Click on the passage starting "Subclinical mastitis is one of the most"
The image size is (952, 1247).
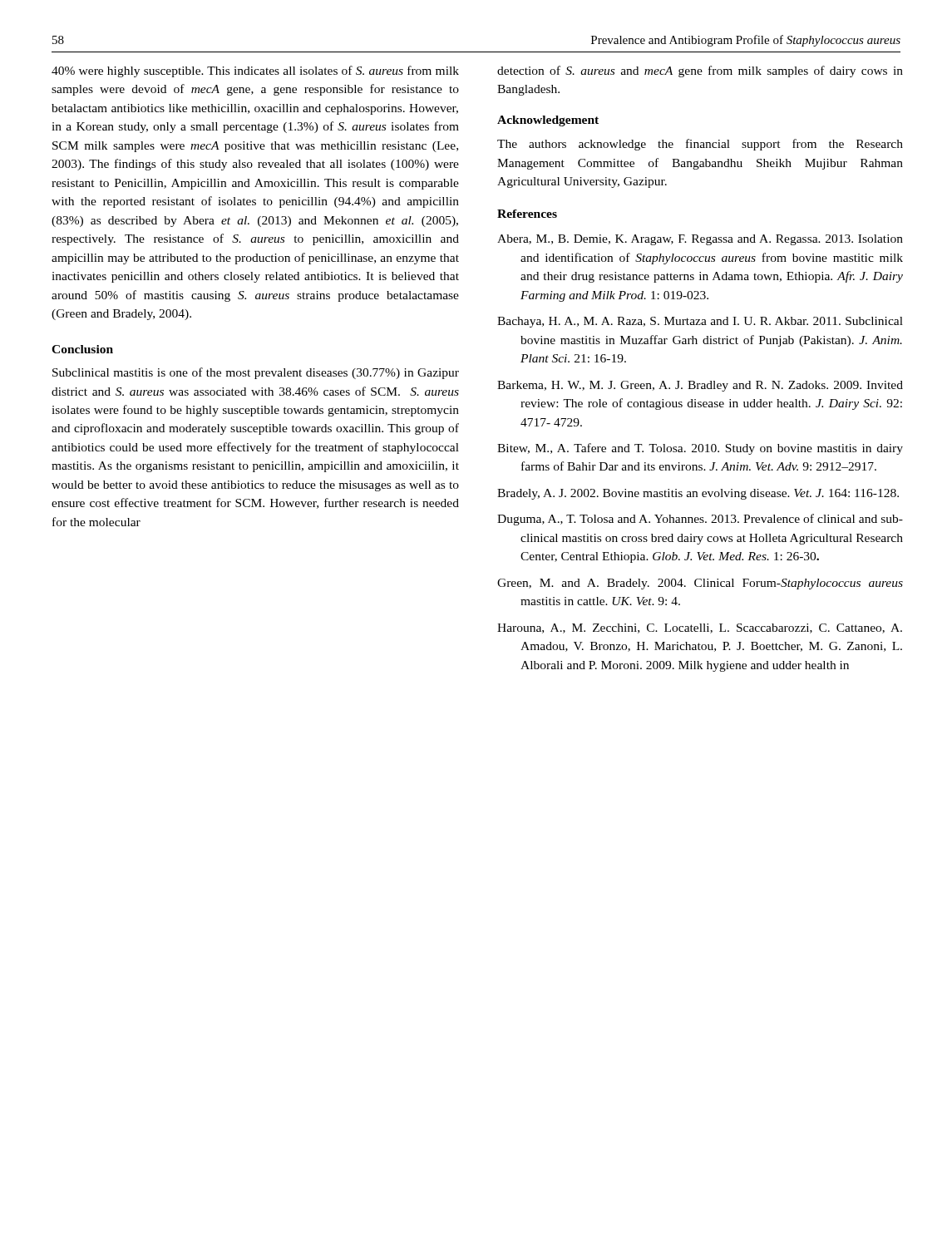point(255,447)
